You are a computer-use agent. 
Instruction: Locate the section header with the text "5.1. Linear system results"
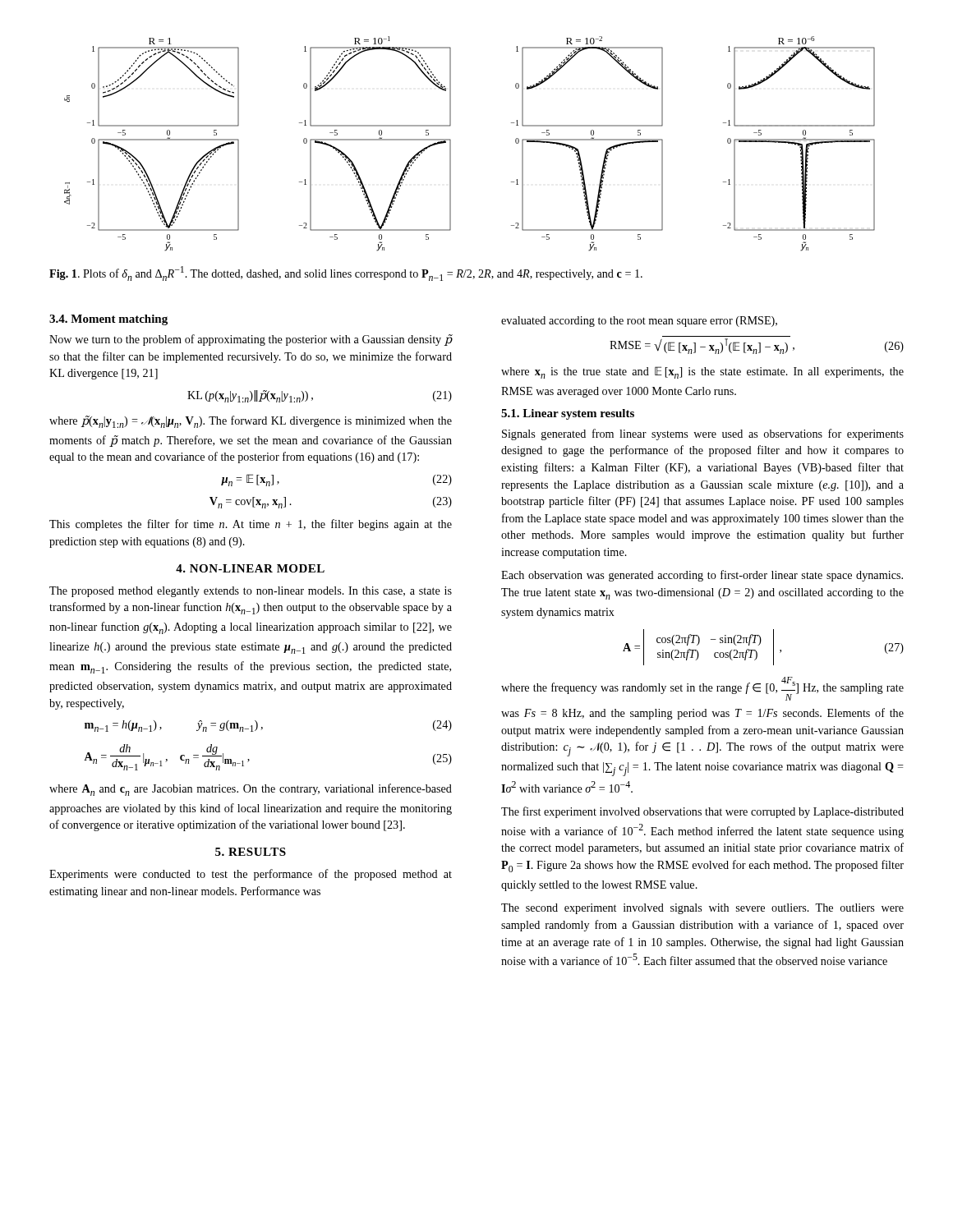pyautogui.click(x=568, y=413)
